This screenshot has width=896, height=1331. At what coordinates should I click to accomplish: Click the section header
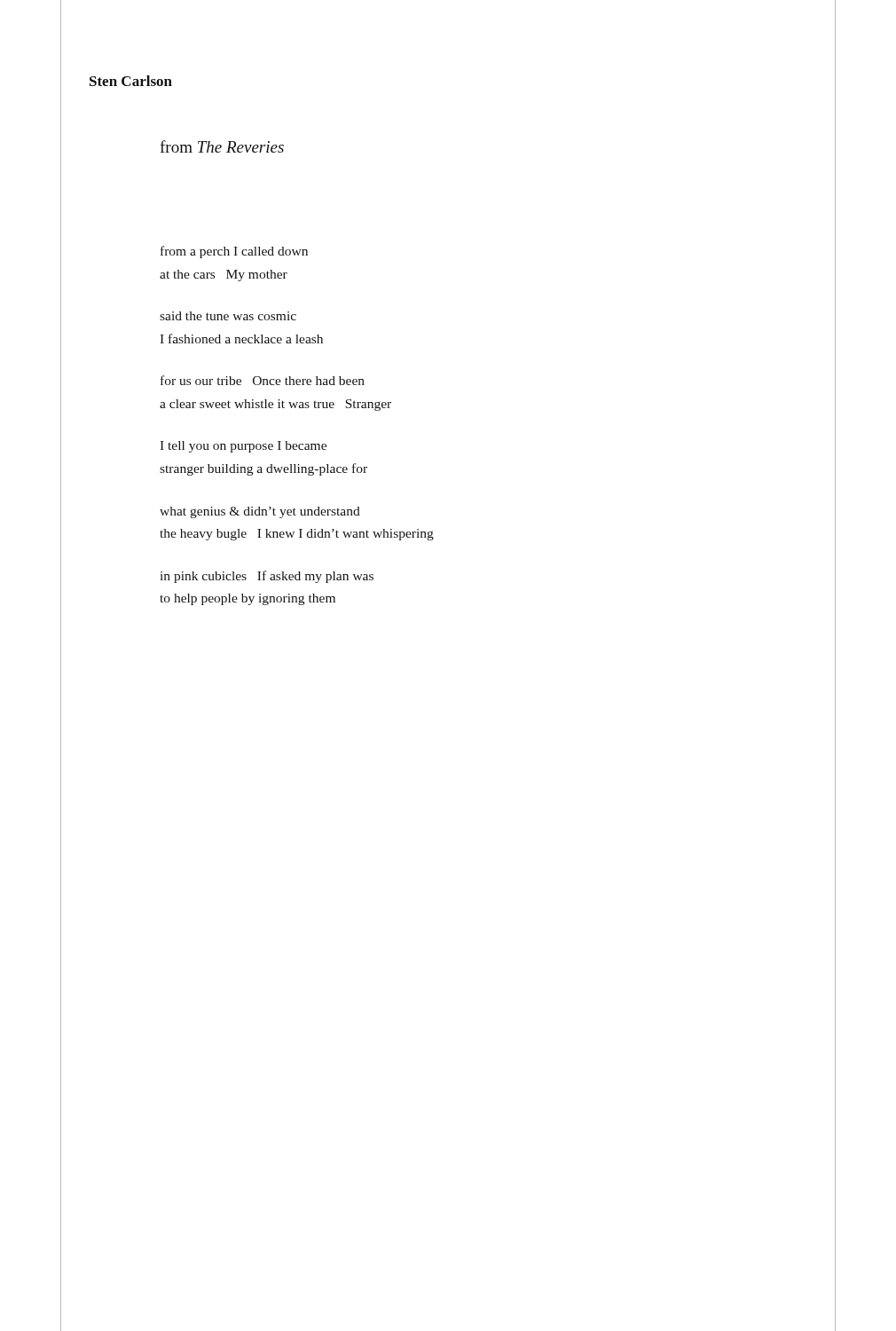coord(222,147)
